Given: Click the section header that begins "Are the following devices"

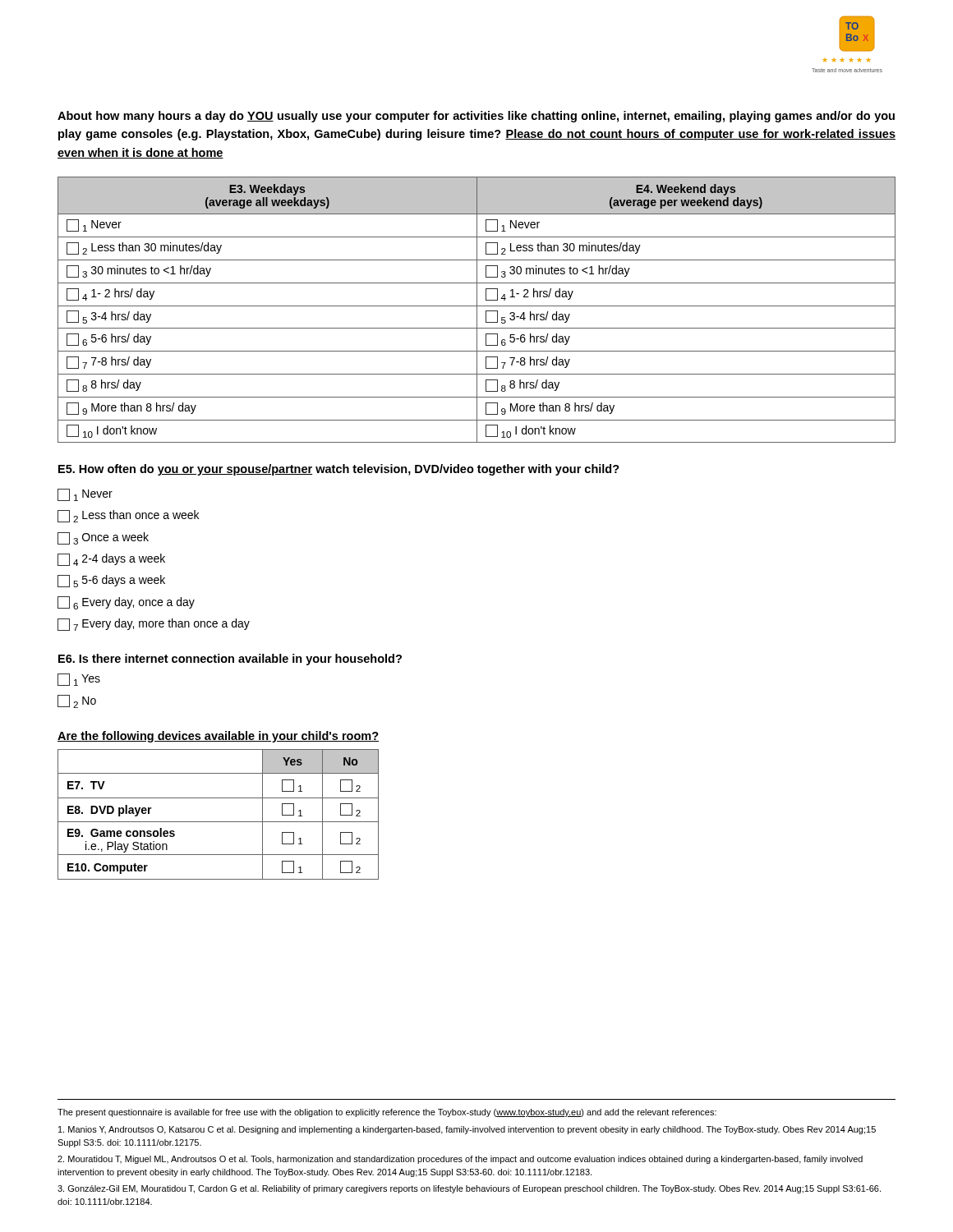Looking at the screenshot, I should pos(218,736).
